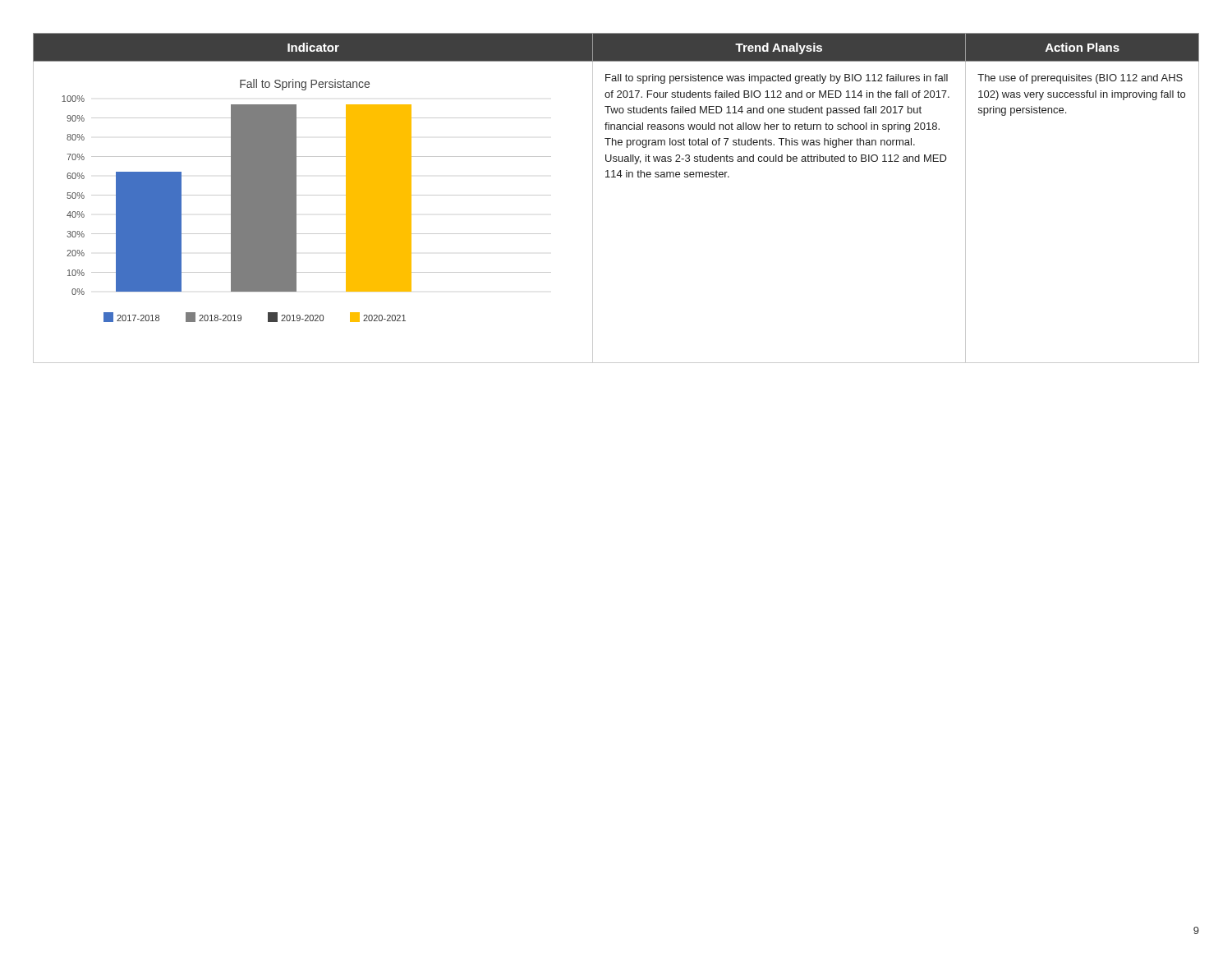Select the bar chart
The height and width of the screenshot is (953, 1232).
(313, 212)
